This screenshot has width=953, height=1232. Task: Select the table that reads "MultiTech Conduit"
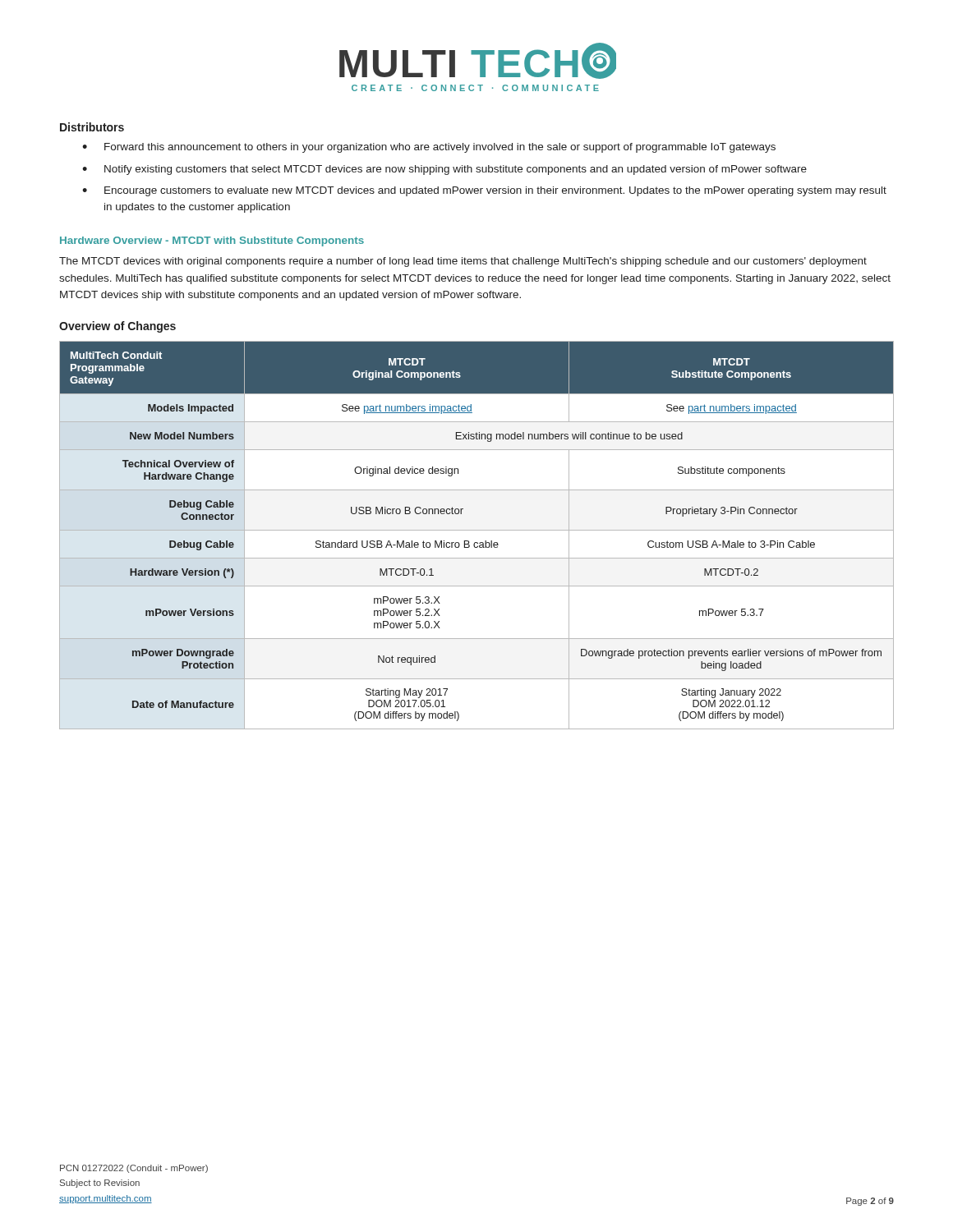coord(476,535)
